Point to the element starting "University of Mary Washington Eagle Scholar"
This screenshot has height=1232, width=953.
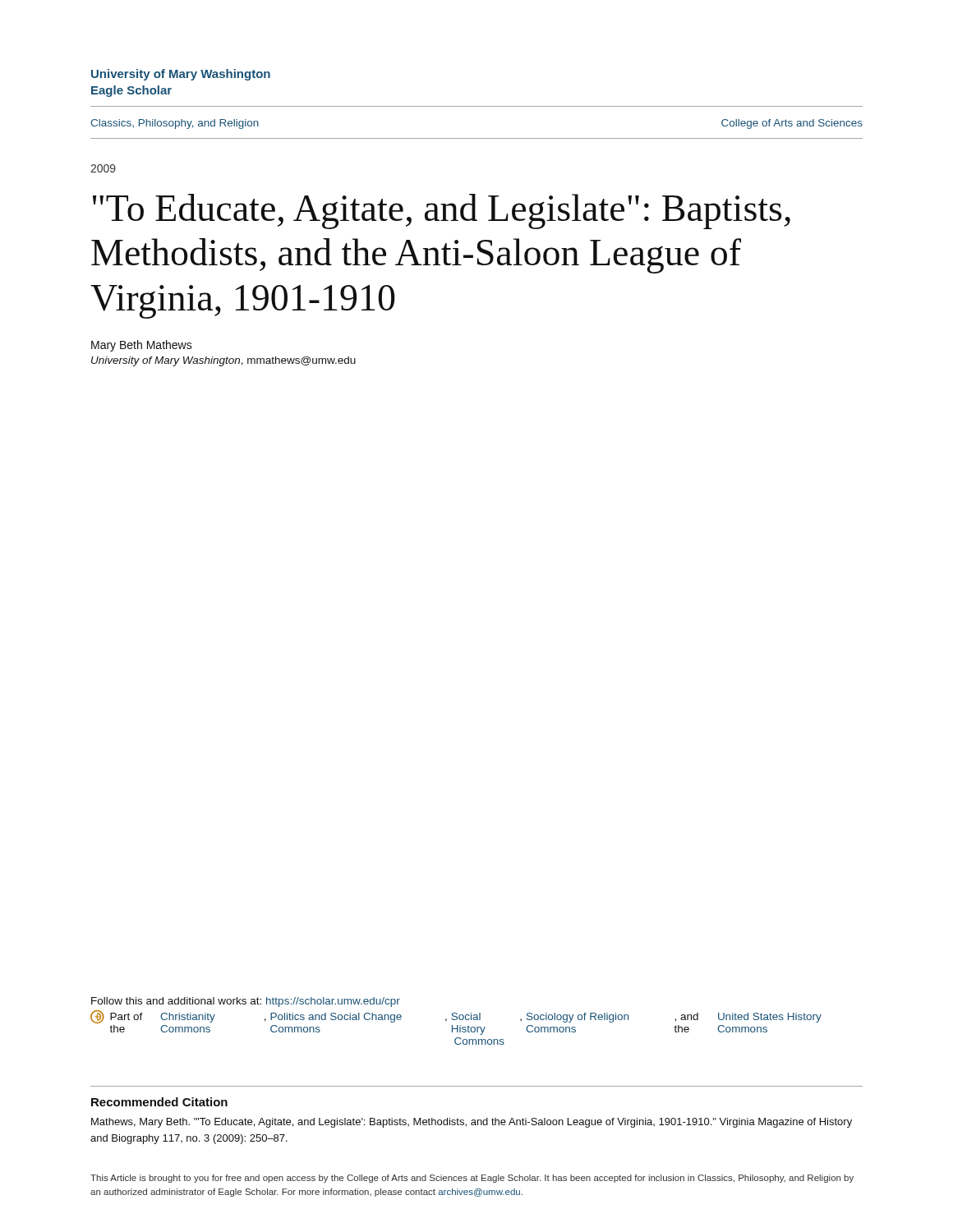[x=181, y=75]
